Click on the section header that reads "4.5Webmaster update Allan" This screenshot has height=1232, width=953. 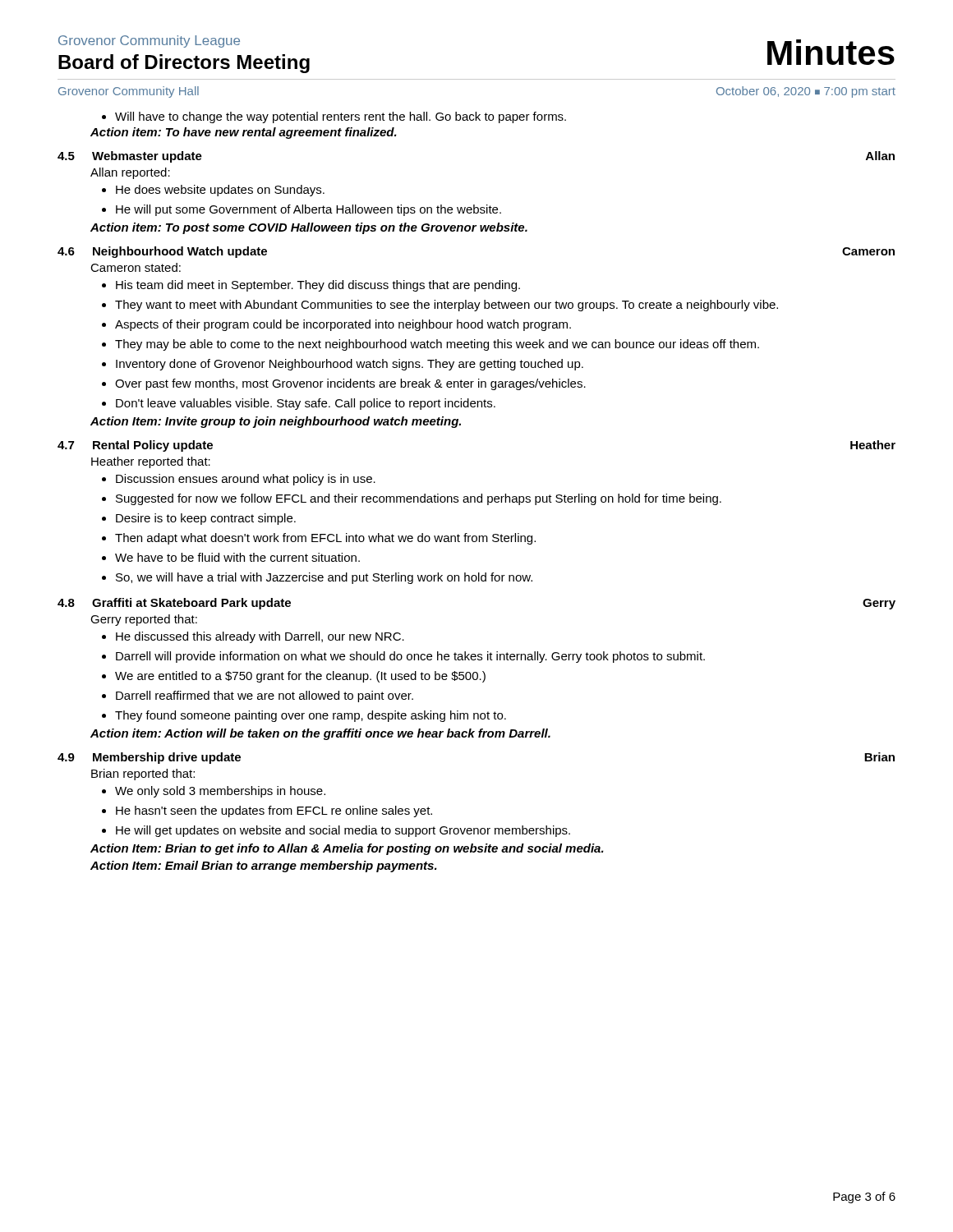click(x=143, y=156)
